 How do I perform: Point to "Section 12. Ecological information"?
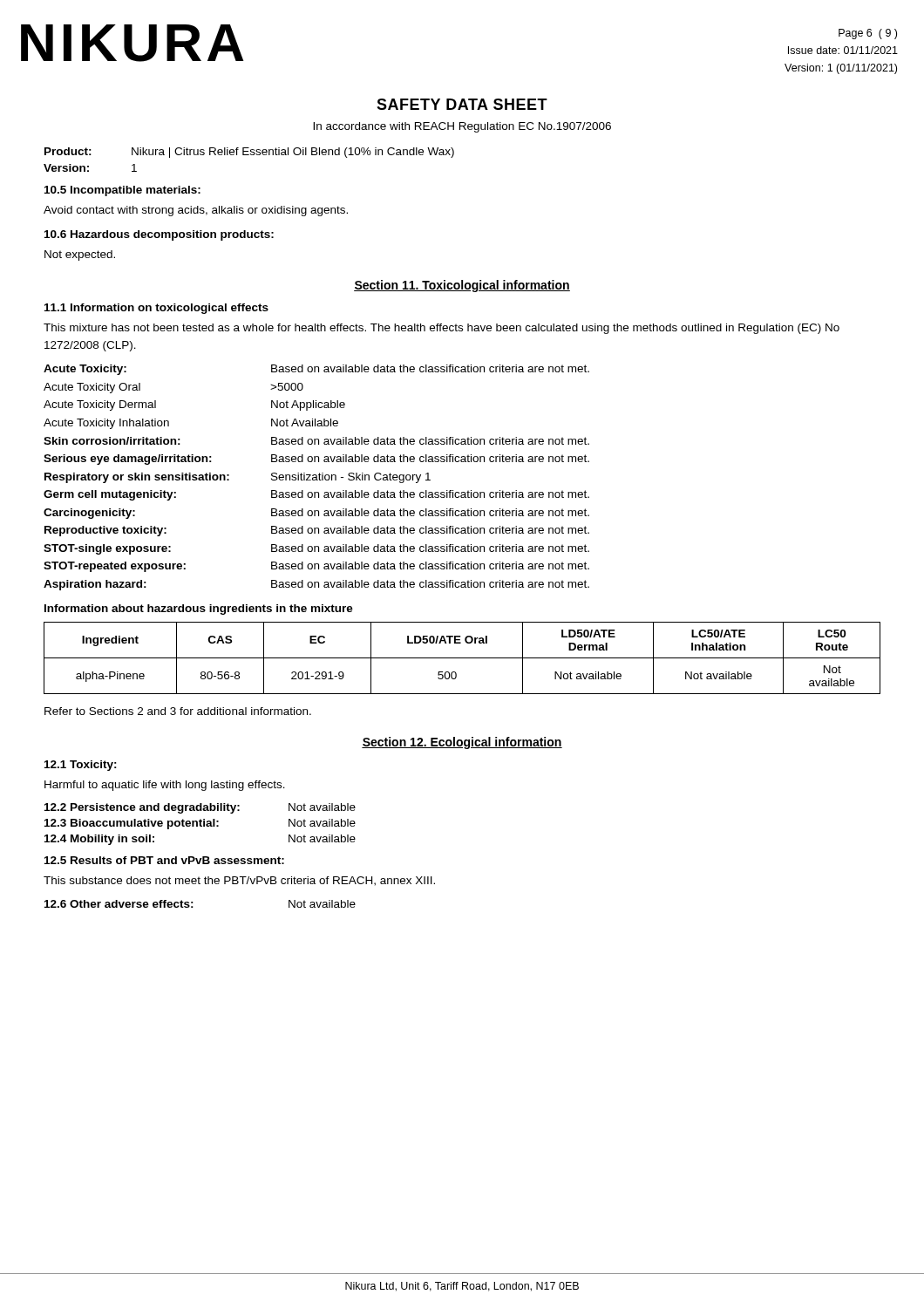click(x=462, y=742)
